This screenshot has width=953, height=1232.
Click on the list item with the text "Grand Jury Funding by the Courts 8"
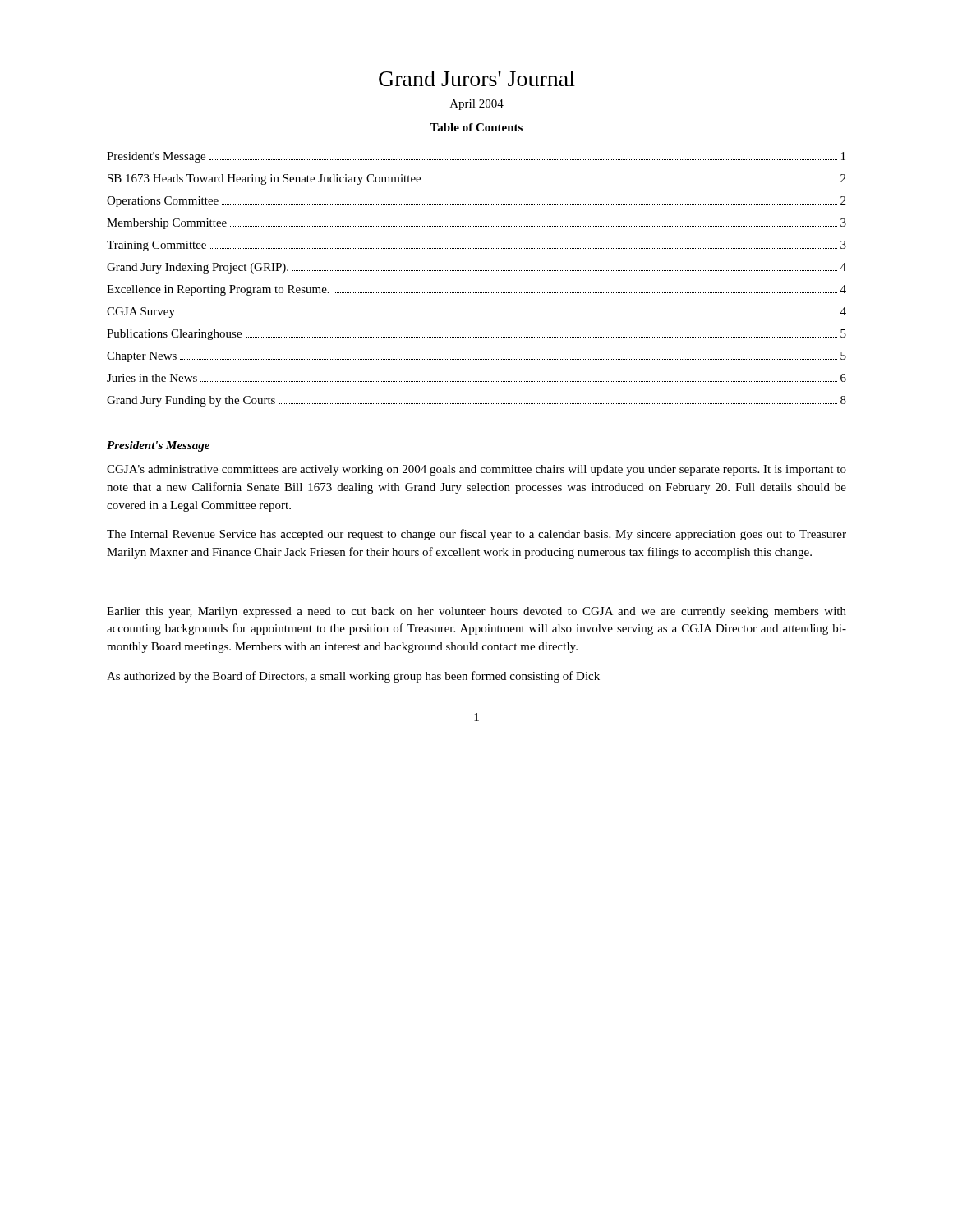(476, 400)
